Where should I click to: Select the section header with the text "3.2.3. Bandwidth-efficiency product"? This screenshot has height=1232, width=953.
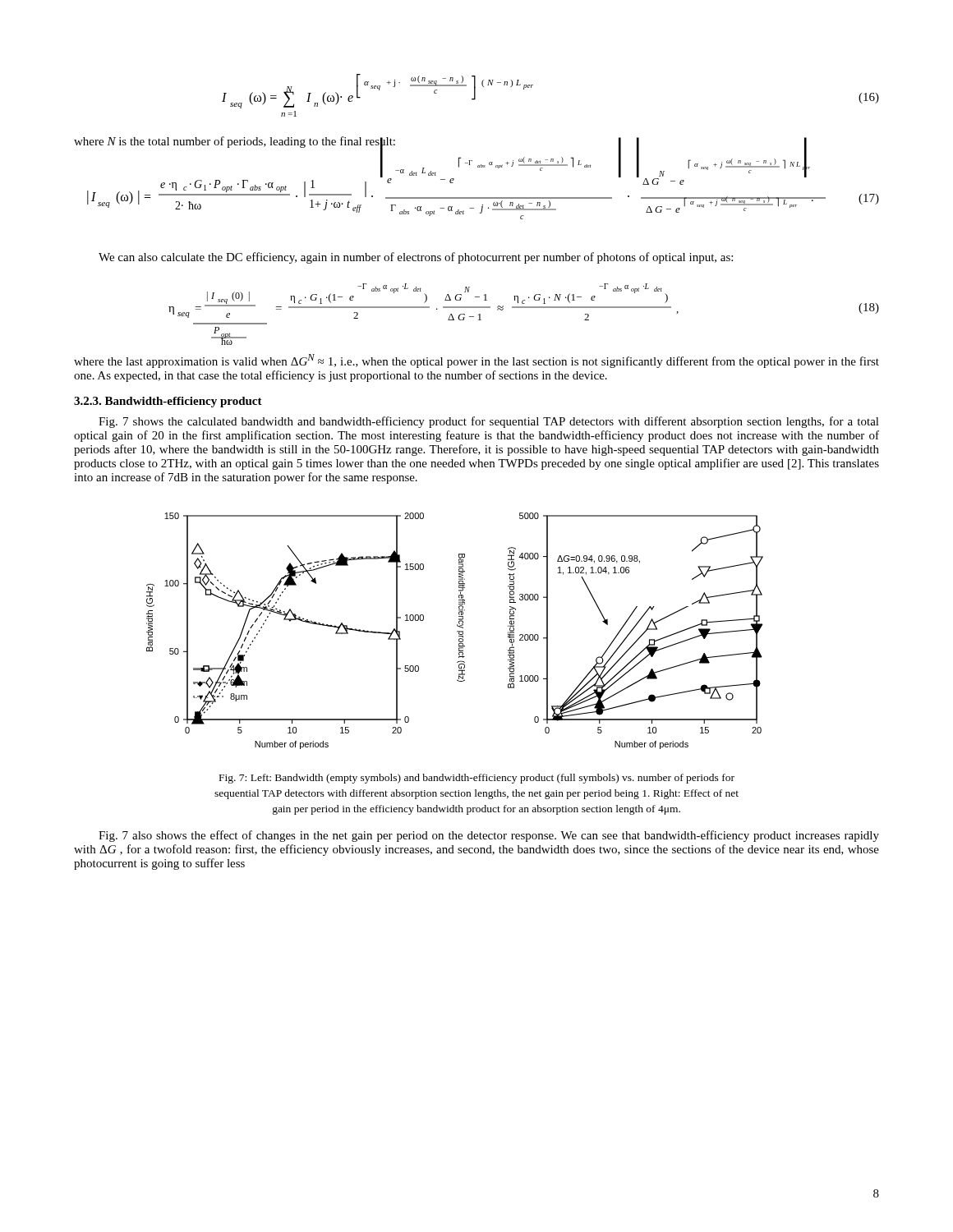pyautogui.click(x=168, y=401)
